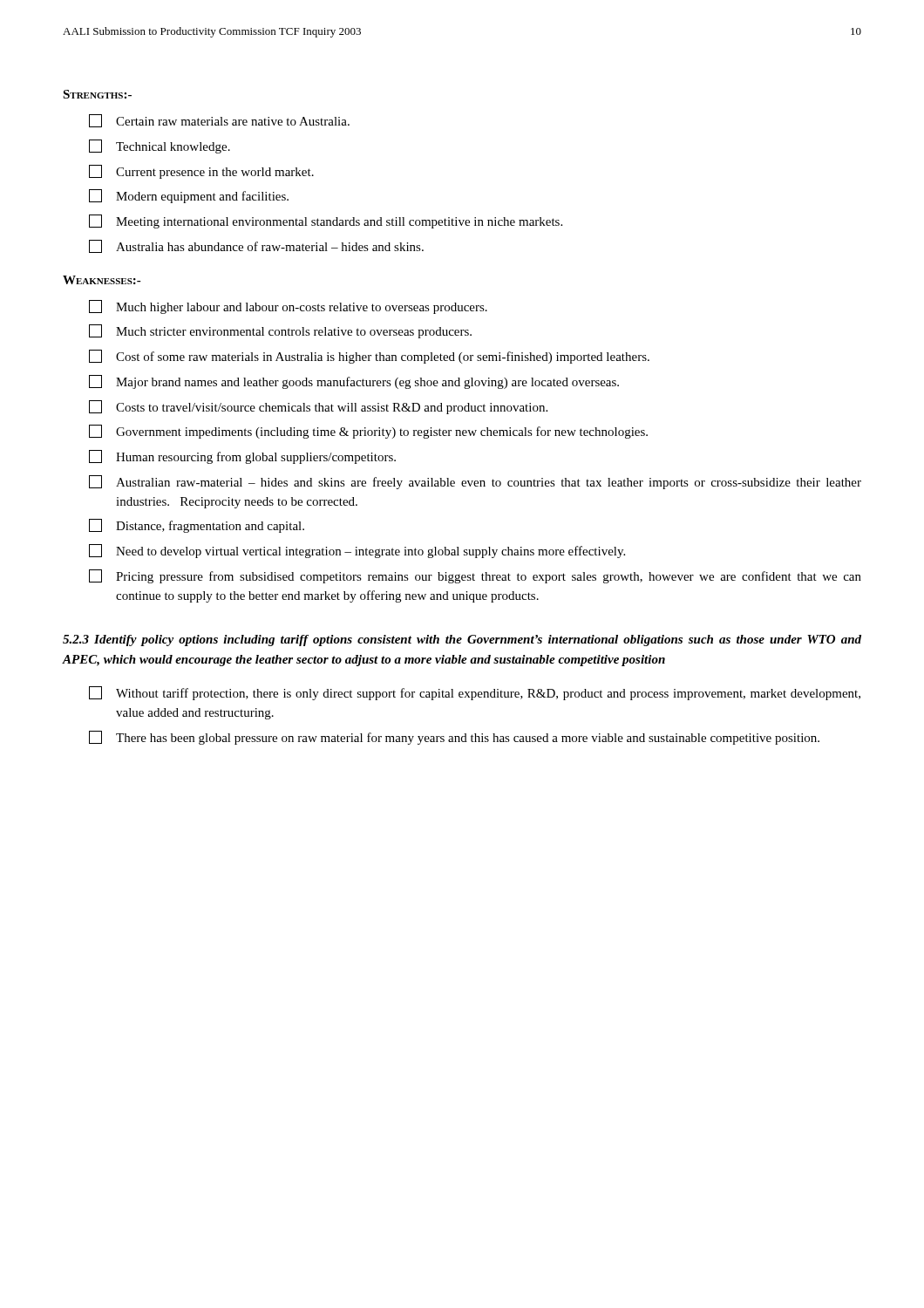Select the list item that says "Technical knowledge."

pyautogui.click(x=160, y=146)
